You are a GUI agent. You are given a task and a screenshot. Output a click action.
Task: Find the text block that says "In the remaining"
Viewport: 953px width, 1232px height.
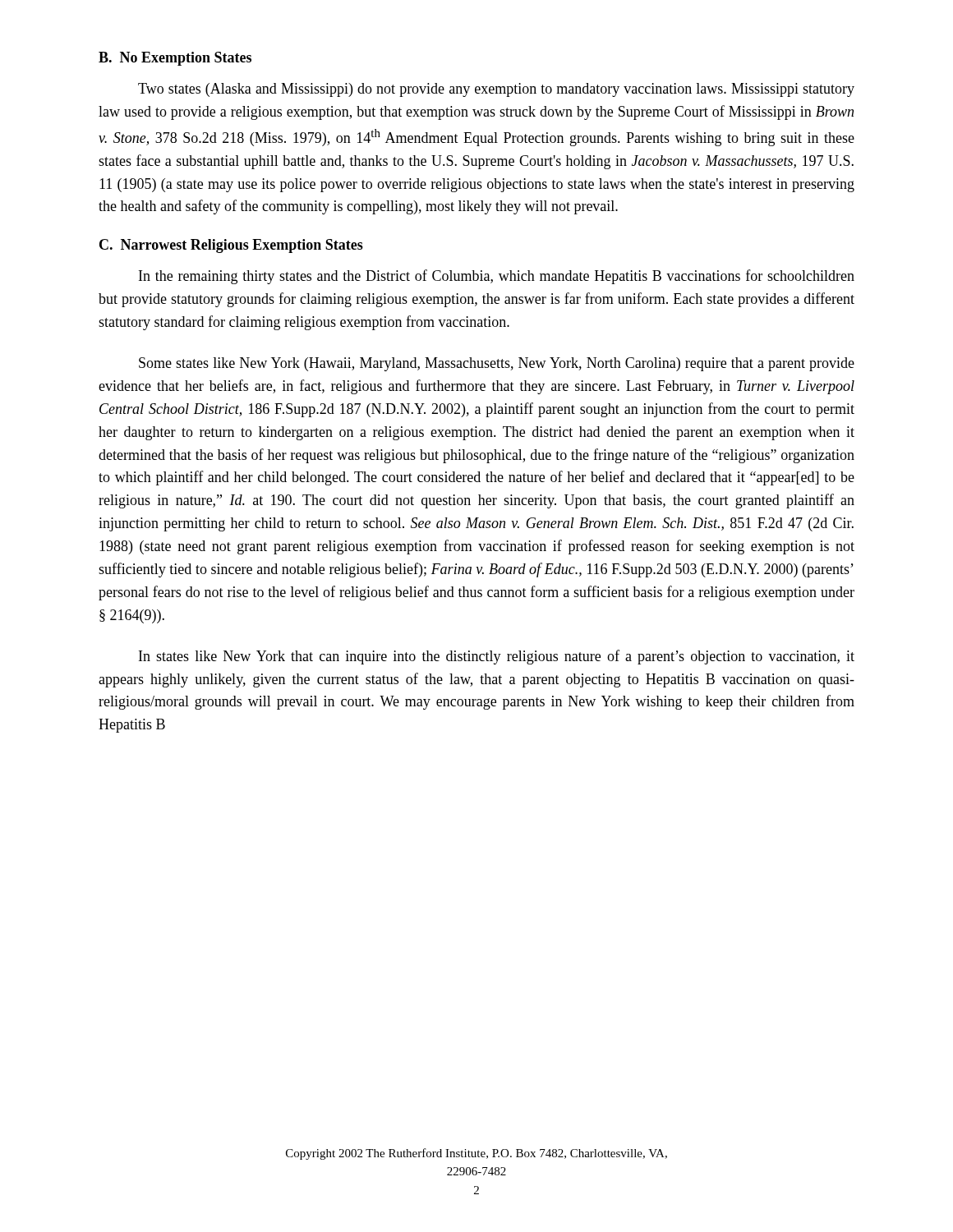click(x=476, y=299)
